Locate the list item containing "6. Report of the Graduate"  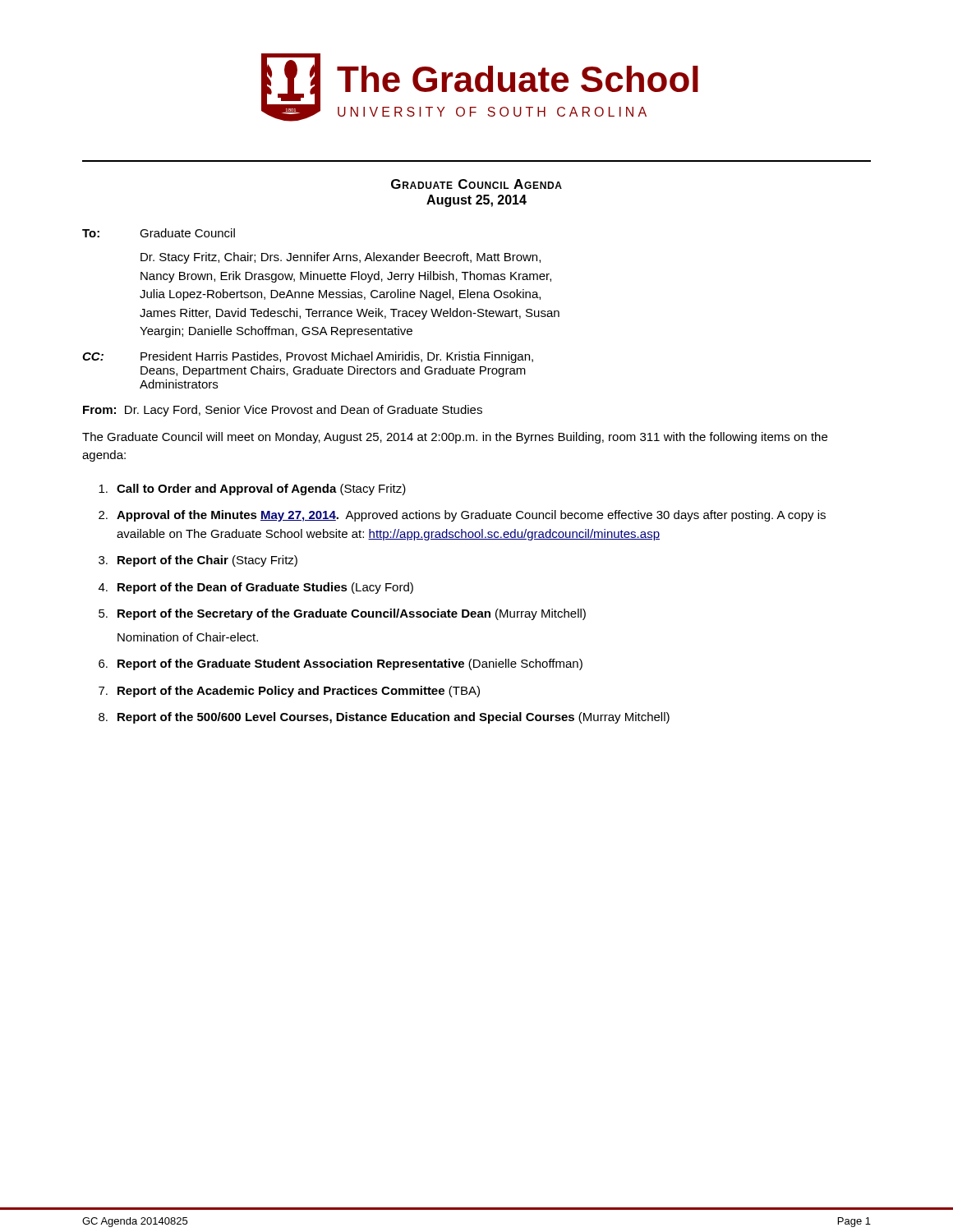(x=476, y=664)
